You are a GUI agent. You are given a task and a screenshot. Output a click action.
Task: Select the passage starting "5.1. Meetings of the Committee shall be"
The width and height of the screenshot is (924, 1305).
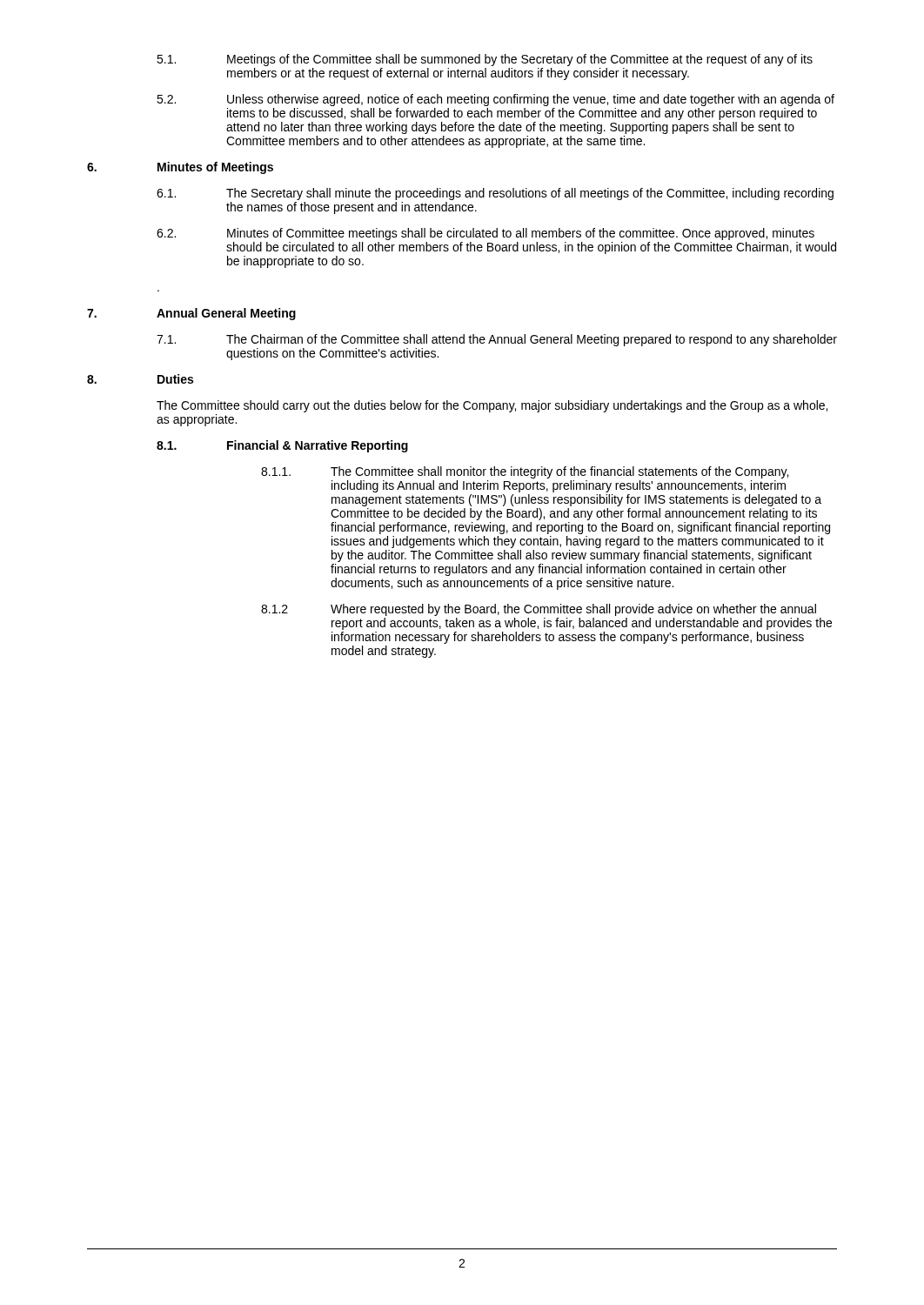tap(497, 66)
